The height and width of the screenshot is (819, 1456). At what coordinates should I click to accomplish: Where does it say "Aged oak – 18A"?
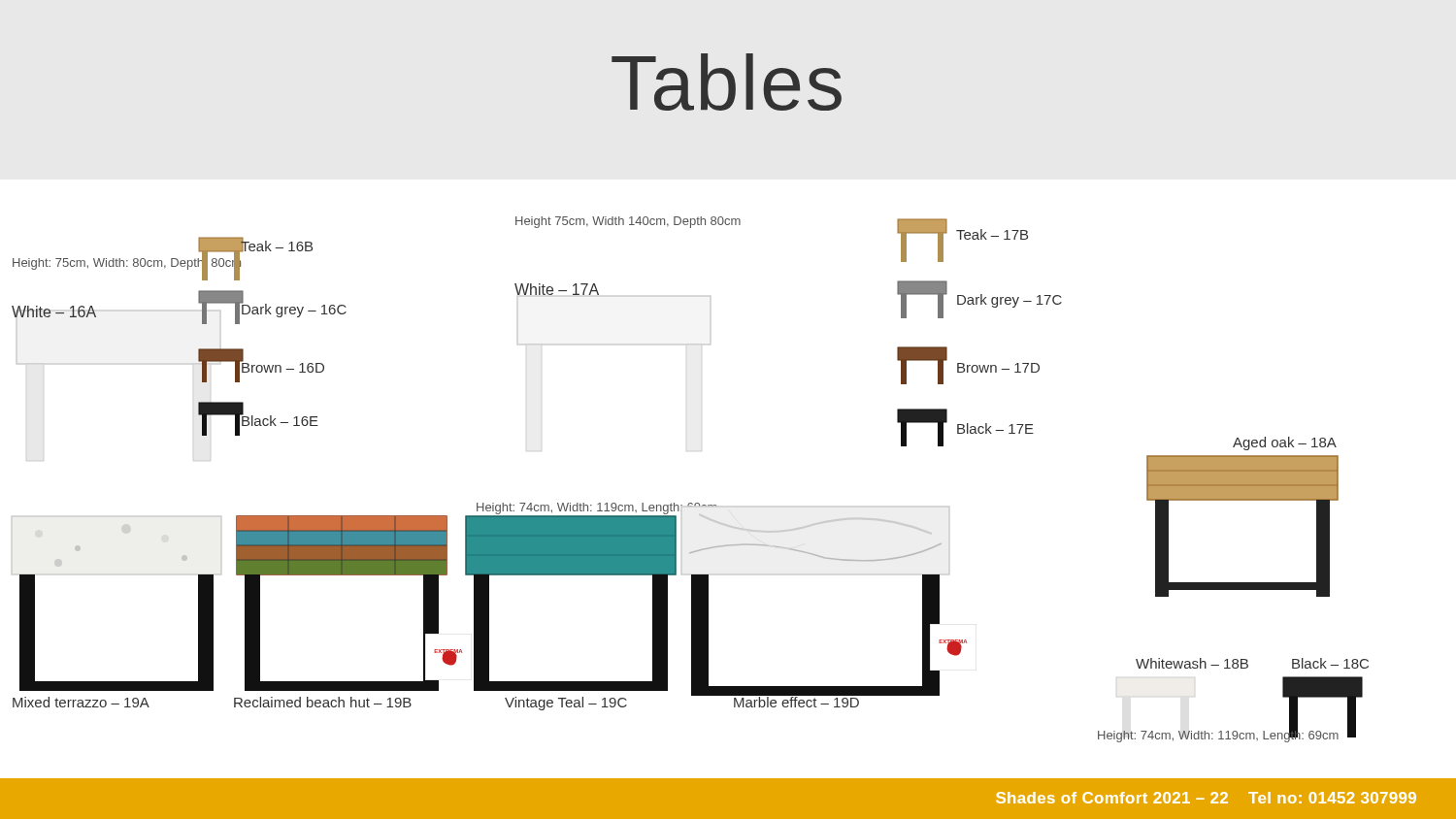tap(1285, 442)
